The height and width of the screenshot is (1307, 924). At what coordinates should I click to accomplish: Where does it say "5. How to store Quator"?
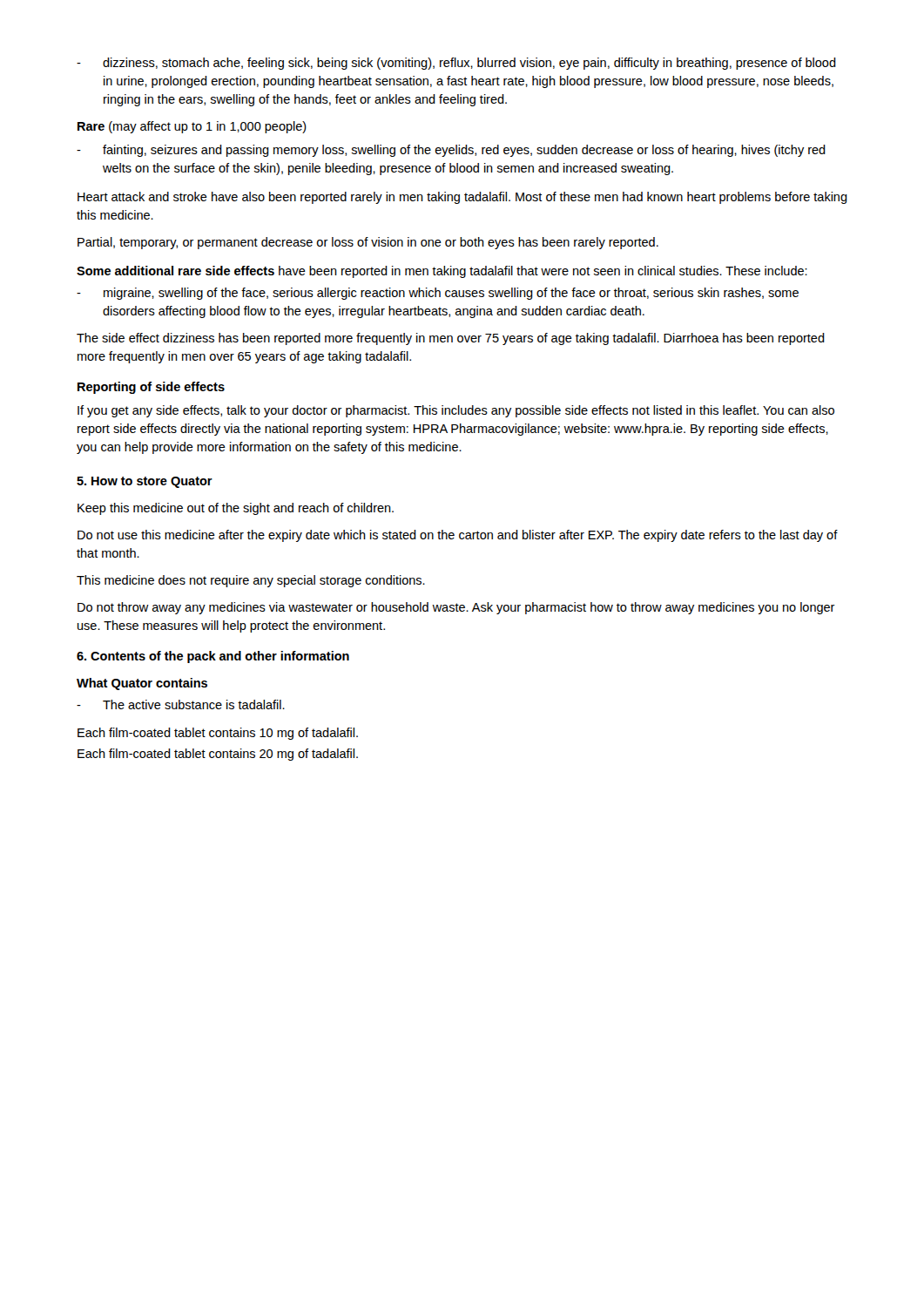click(x=144, y=481)
